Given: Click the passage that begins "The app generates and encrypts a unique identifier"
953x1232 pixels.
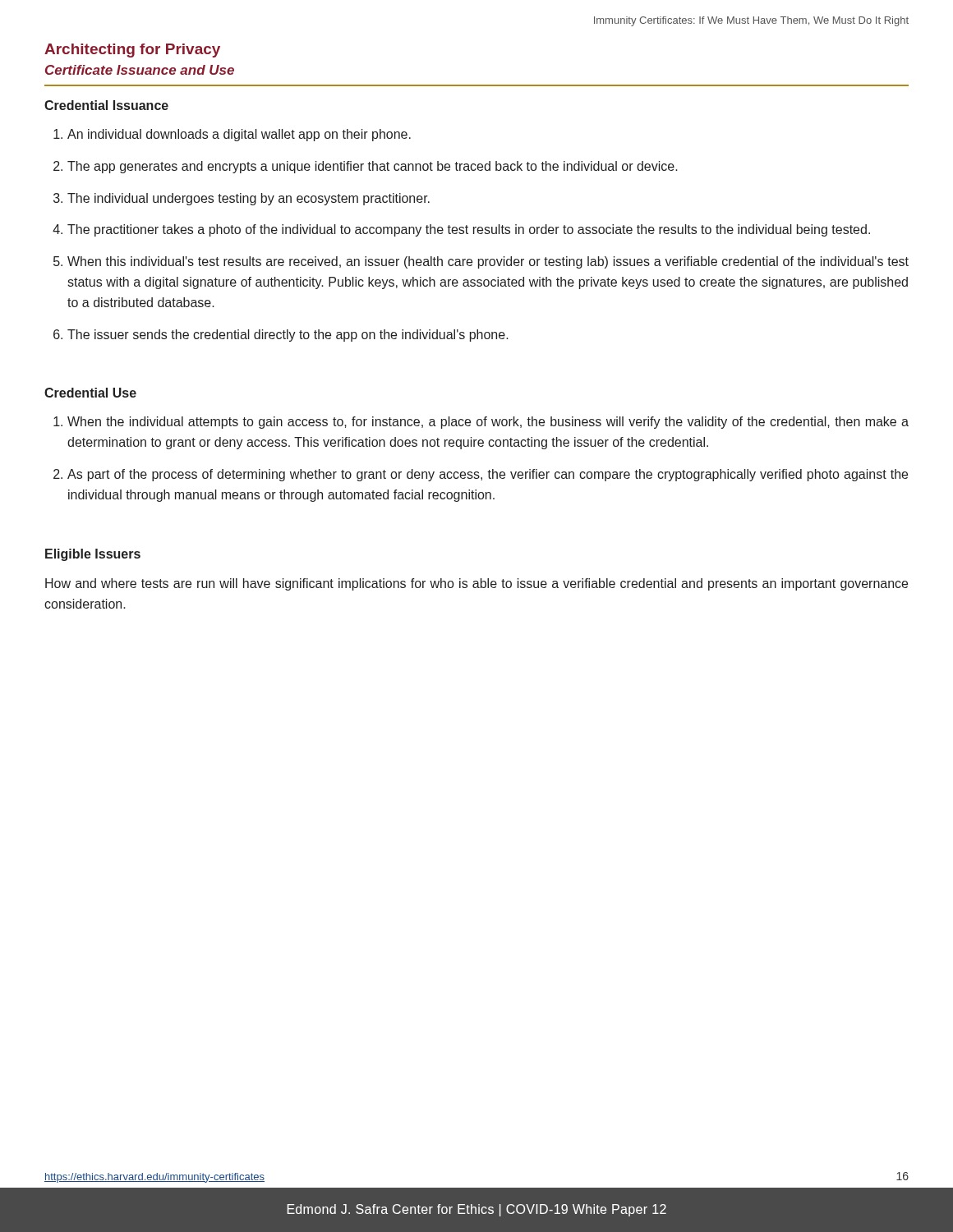Looking at the screenshot, I should point(373,166).
